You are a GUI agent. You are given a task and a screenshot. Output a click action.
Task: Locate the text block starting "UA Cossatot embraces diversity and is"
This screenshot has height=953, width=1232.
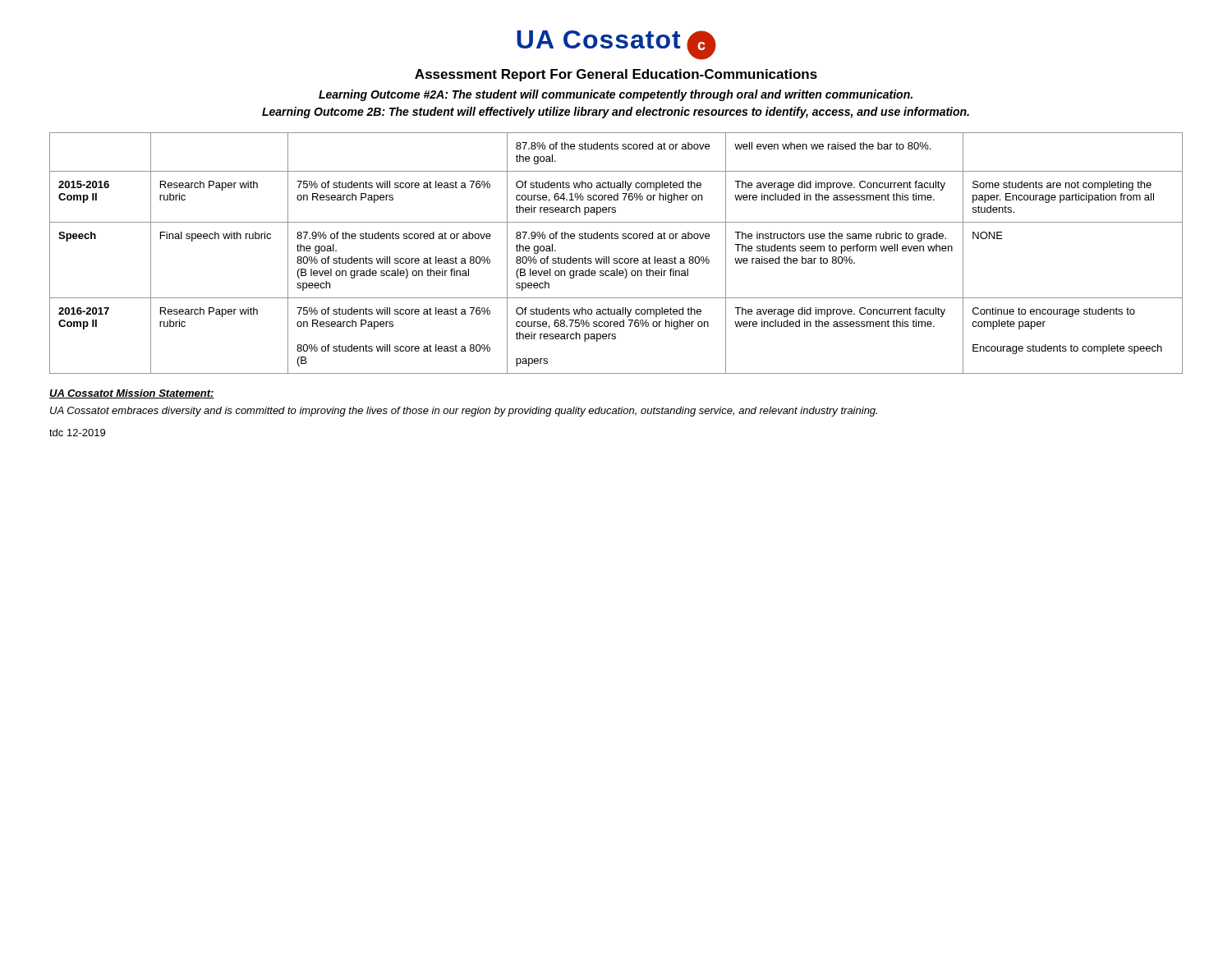click(464, 410)
